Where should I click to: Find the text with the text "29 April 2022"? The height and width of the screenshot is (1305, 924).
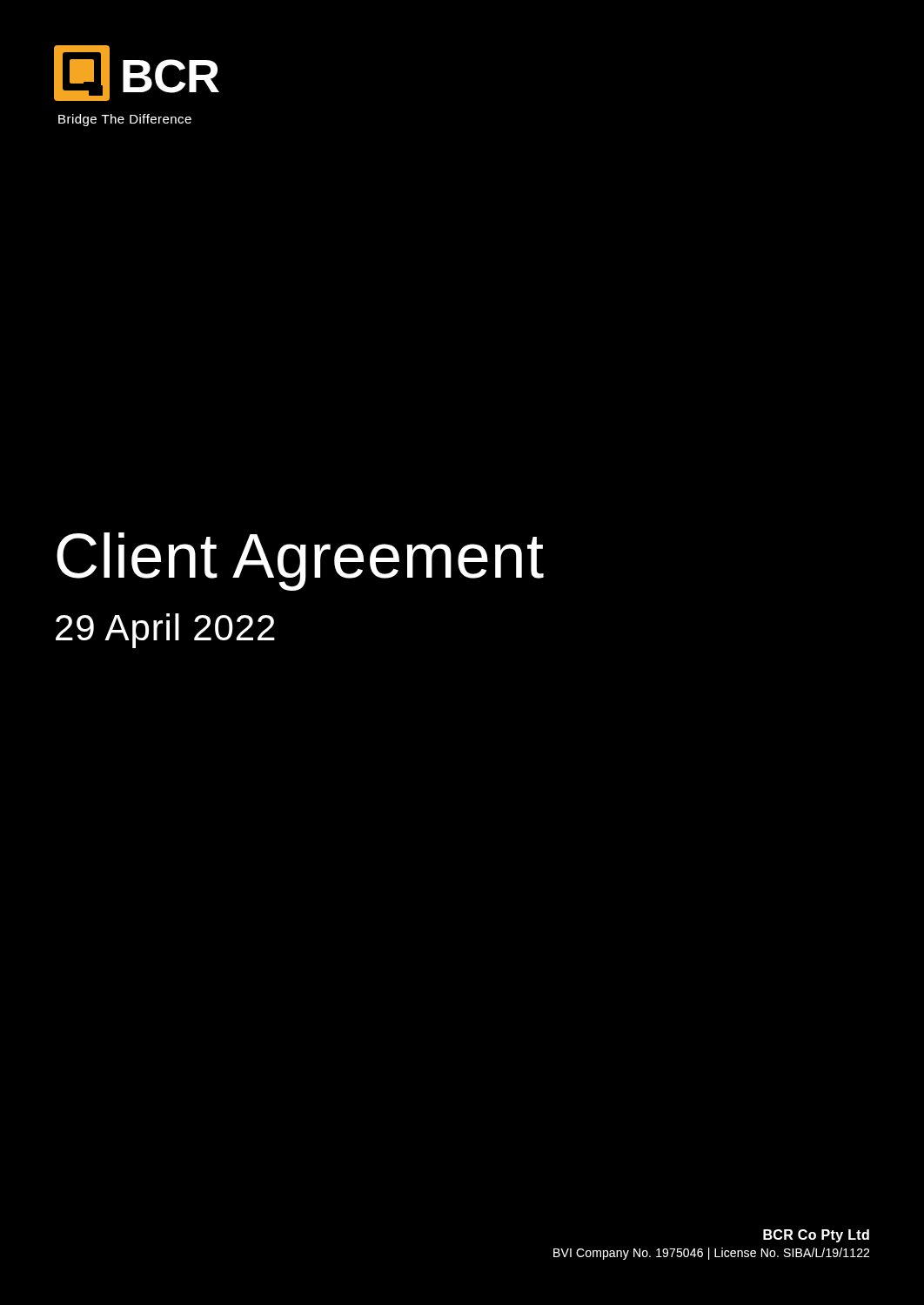(x=165, y=628)
